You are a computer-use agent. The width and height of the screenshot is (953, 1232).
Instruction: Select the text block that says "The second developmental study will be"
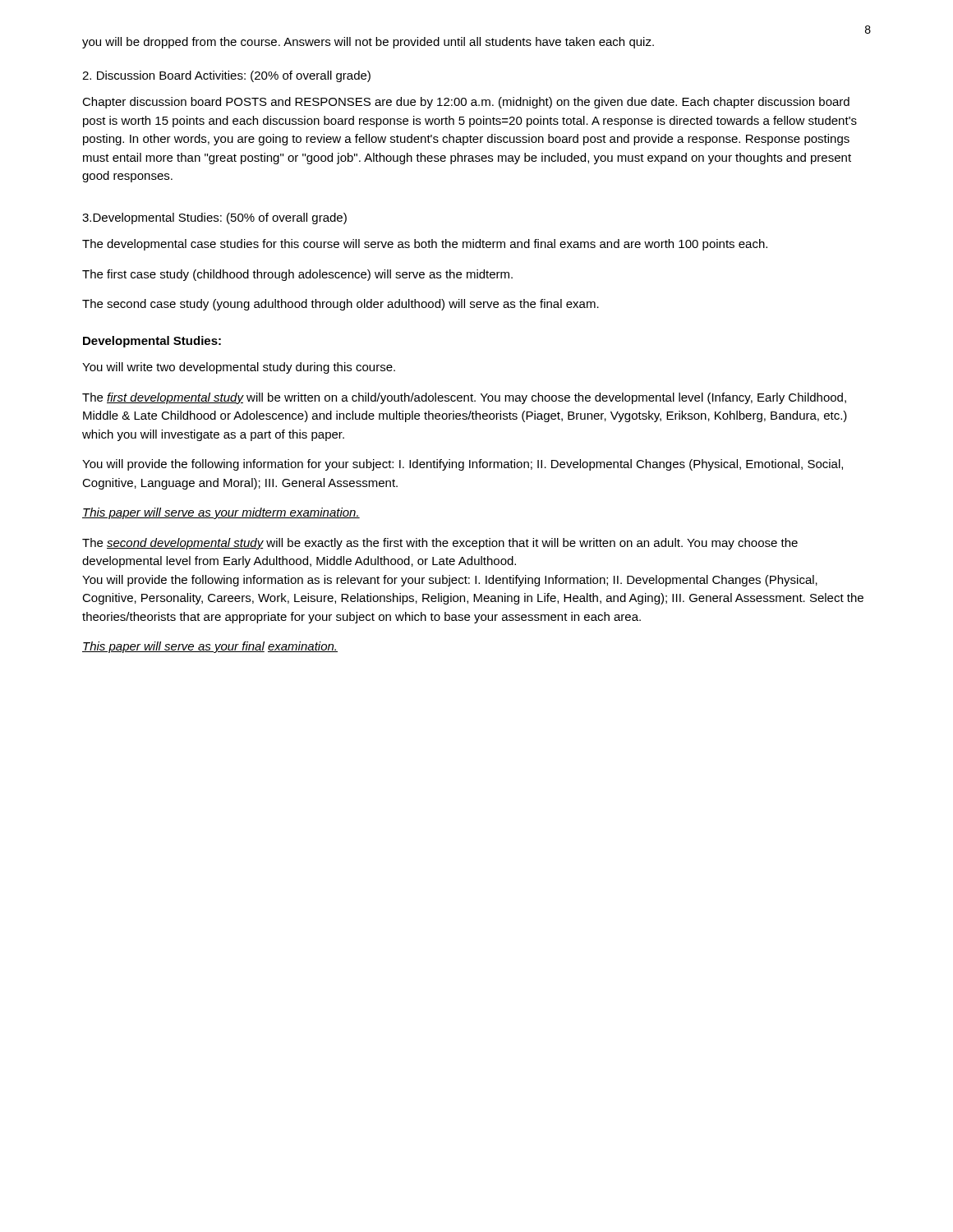coord(476,580)
